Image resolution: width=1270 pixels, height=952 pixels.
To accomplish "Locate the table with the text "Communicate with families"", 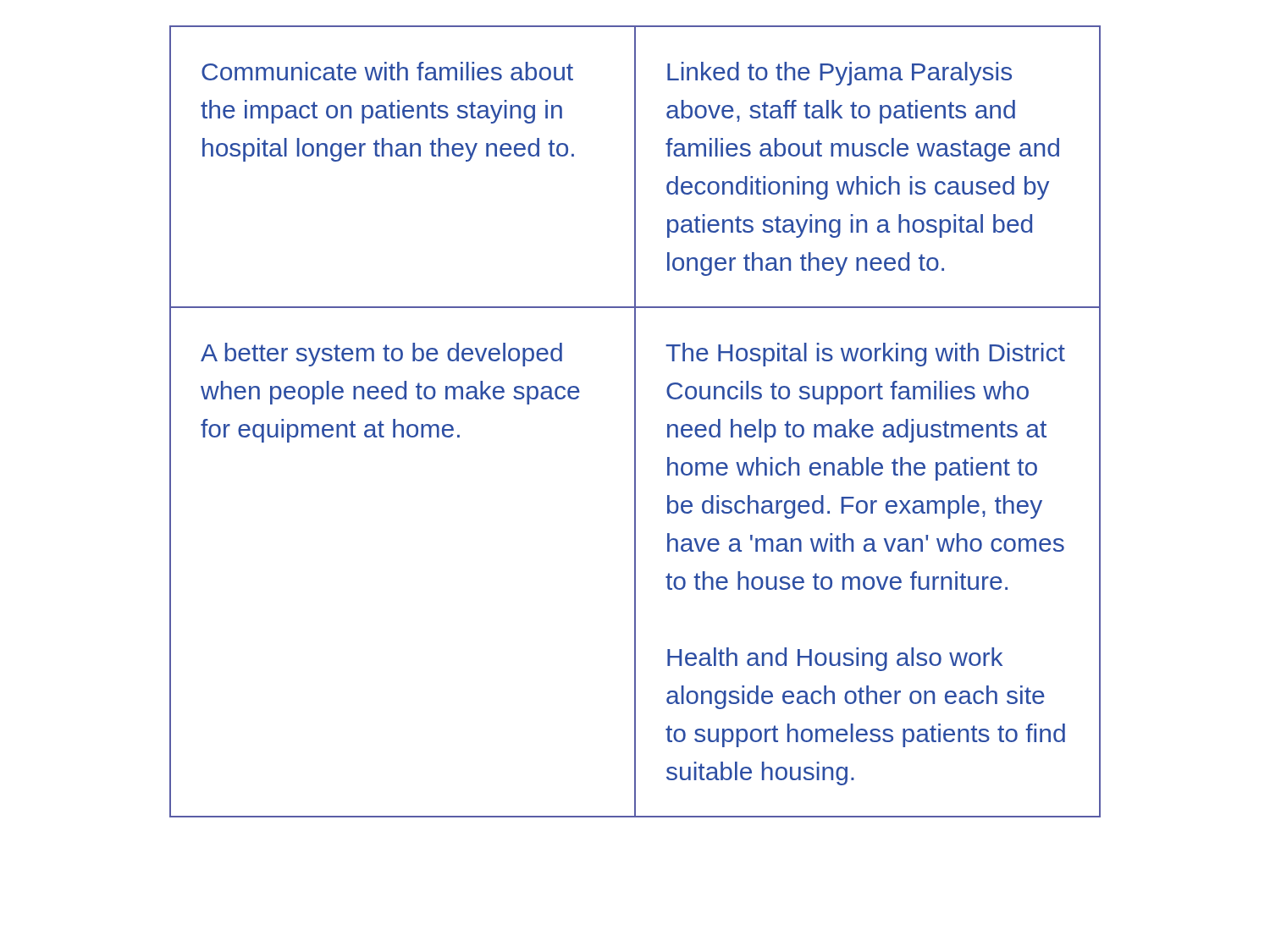I will pyautogui.click(x=635, y=421).
